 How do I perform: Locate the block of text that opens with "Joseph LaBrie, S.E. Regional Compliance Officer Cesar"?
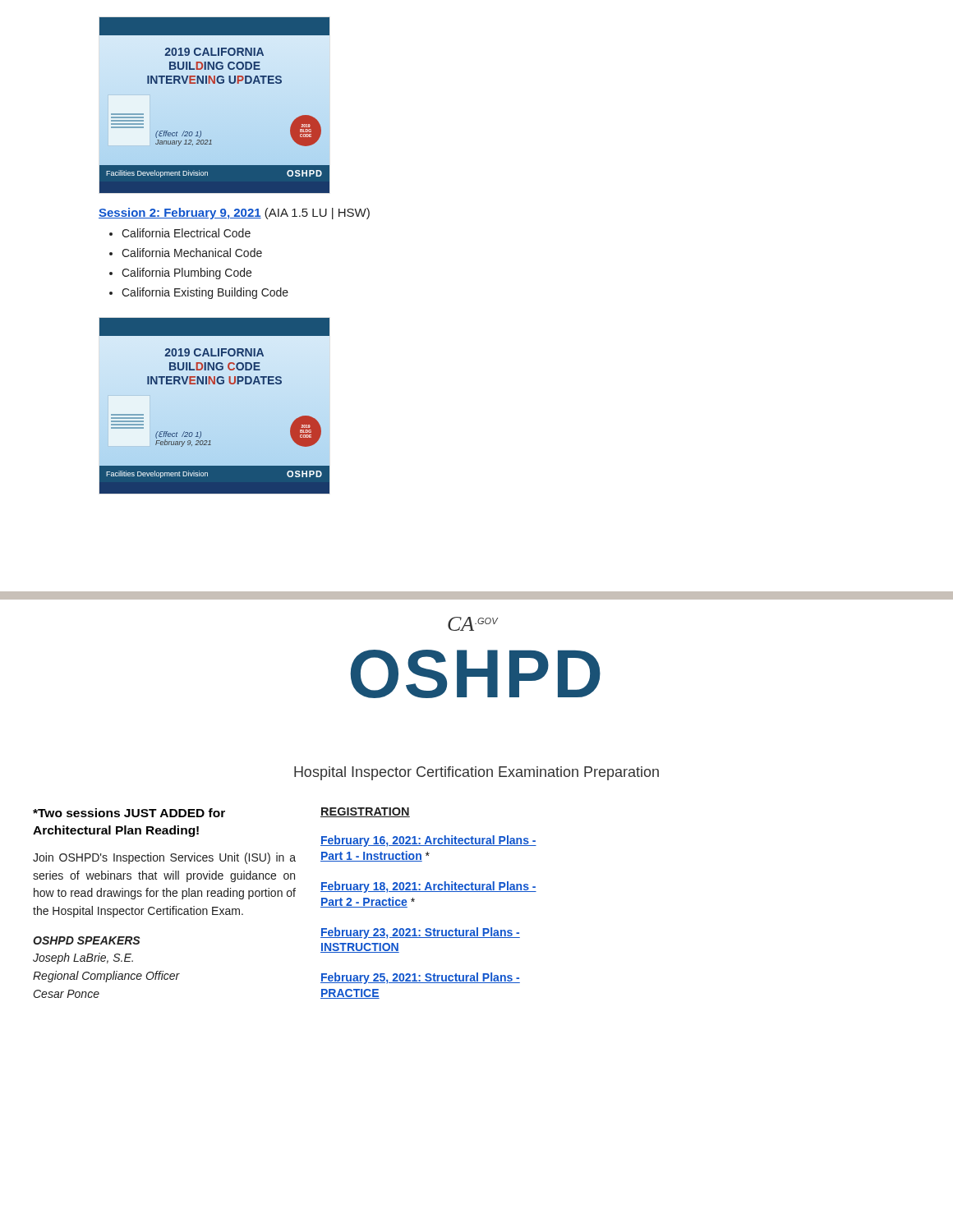click(106, 976)
